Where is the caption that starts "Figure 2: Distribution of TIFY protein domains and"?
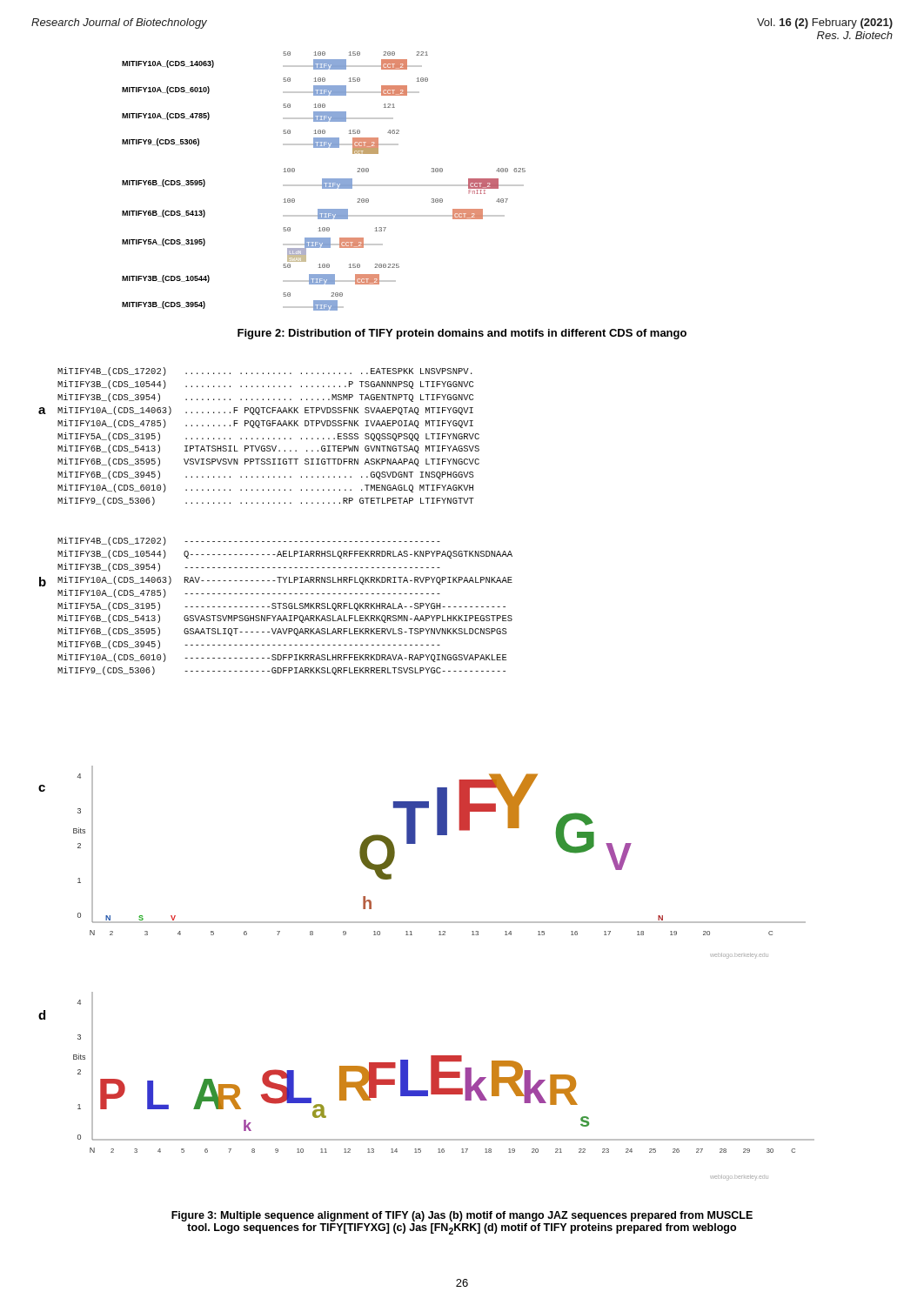 coord(462,333)
